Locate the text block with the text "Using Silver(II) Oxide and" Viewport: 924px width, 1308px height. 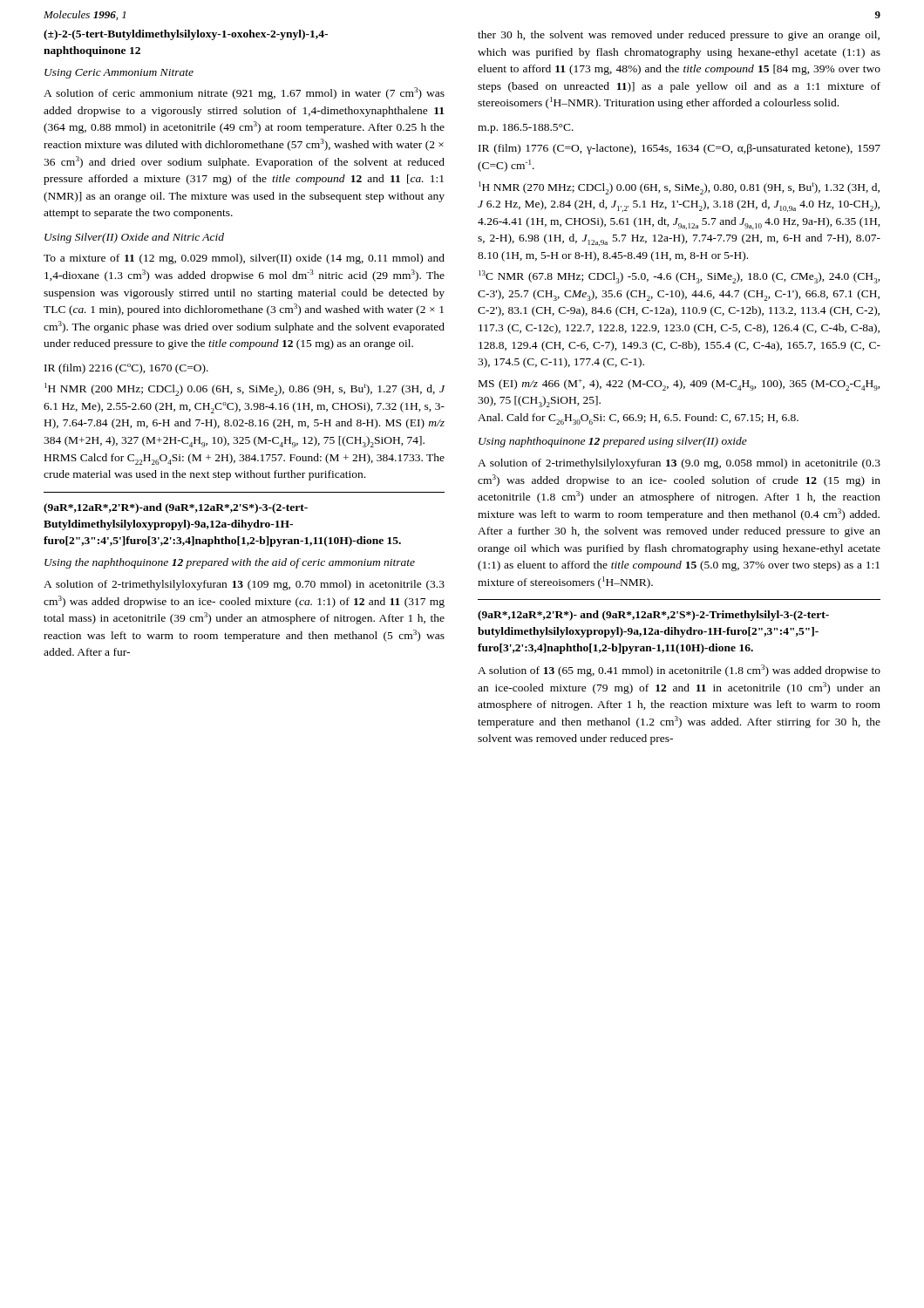(134, 237)
